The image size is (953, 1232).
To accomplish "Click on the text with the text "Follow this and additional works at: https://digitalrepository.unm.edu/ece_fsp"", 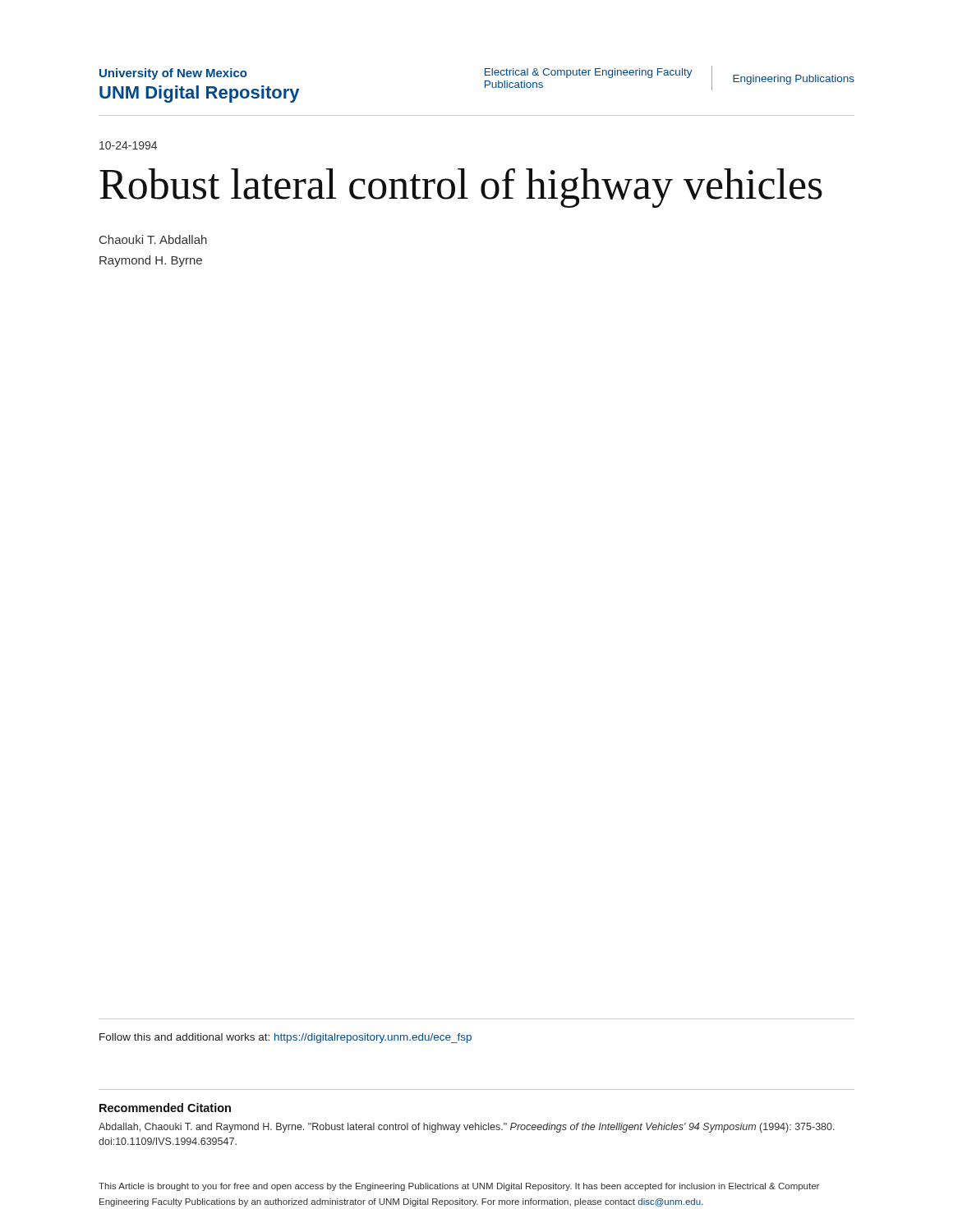I will click(x=476, y=1037).
